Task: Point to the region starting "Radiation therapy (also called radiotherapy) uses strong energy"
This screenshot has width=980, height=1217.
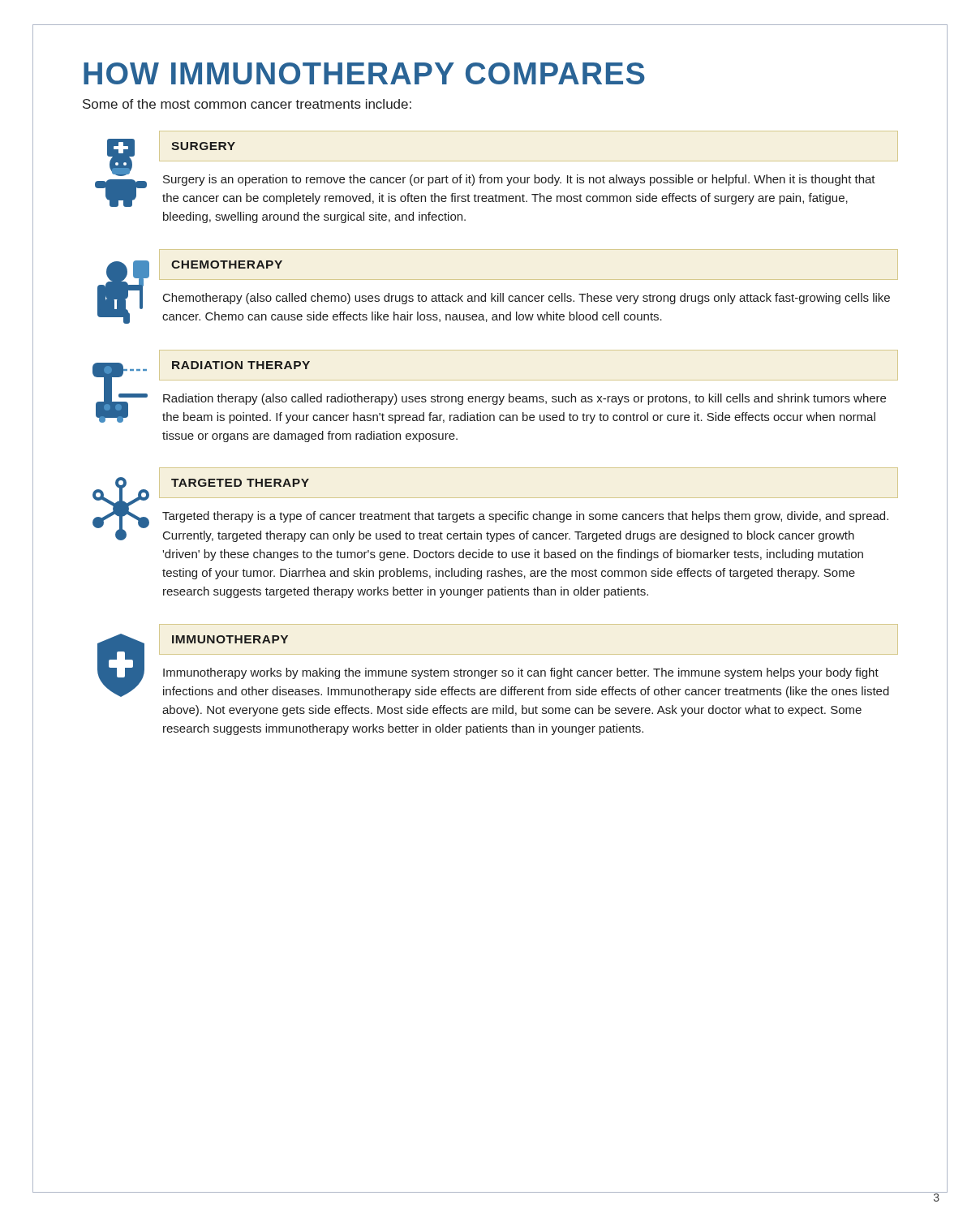Action: coord(524,416)
